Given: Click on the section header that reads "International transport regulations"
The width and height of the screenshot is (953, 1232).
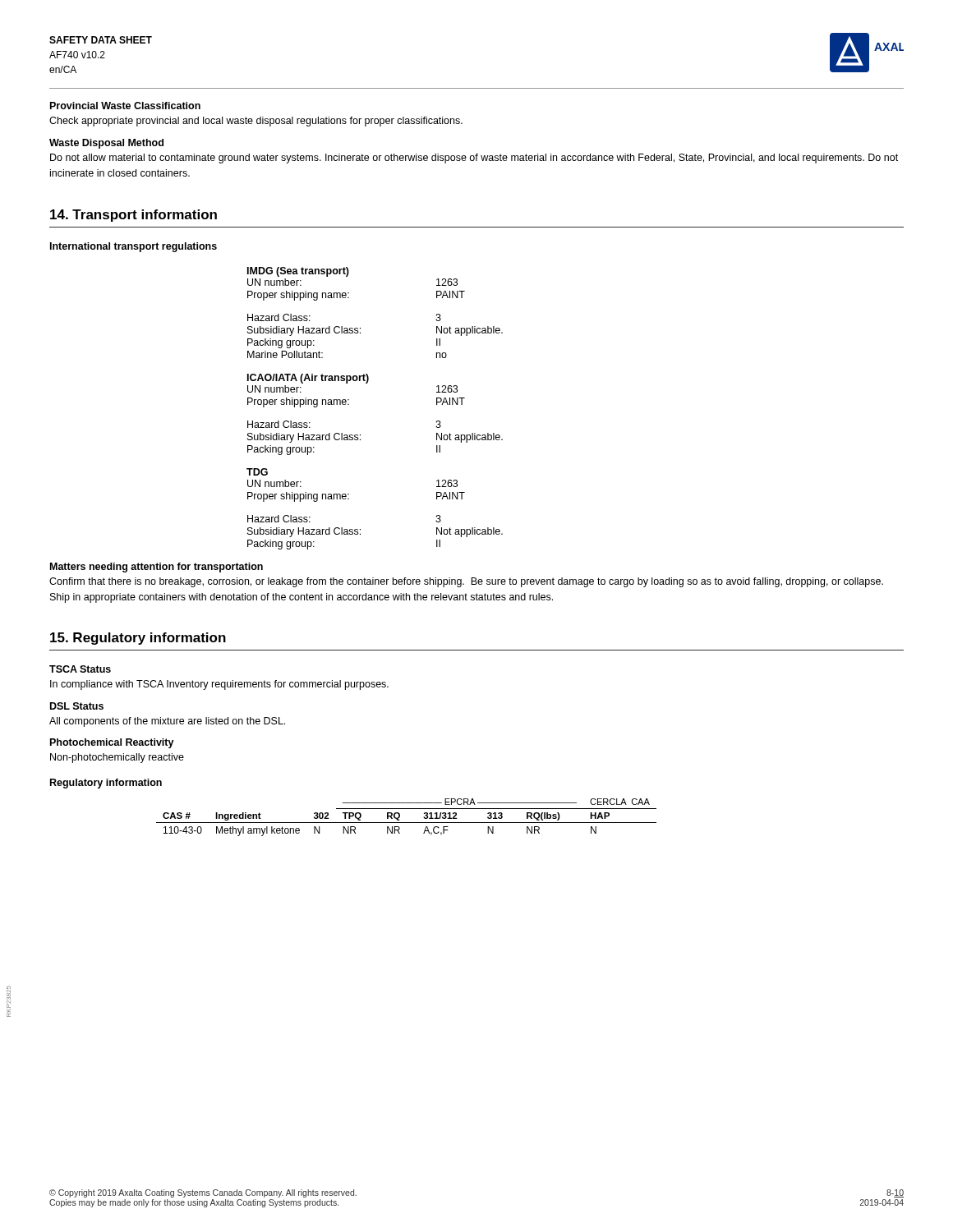Looking at the screenshot, I should (x=133, y=247).
